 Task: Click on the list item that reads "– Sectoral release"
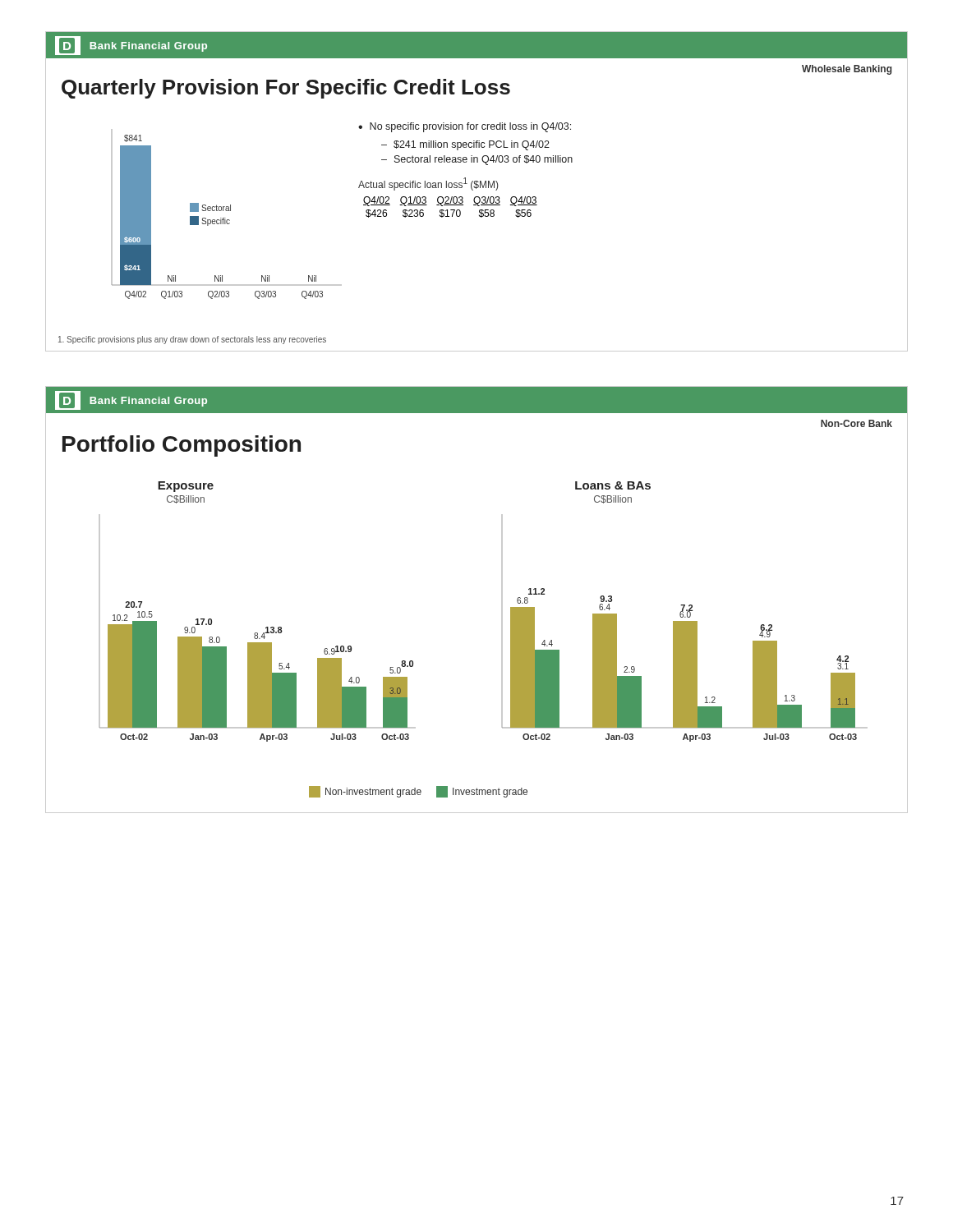tap(477, 159)
